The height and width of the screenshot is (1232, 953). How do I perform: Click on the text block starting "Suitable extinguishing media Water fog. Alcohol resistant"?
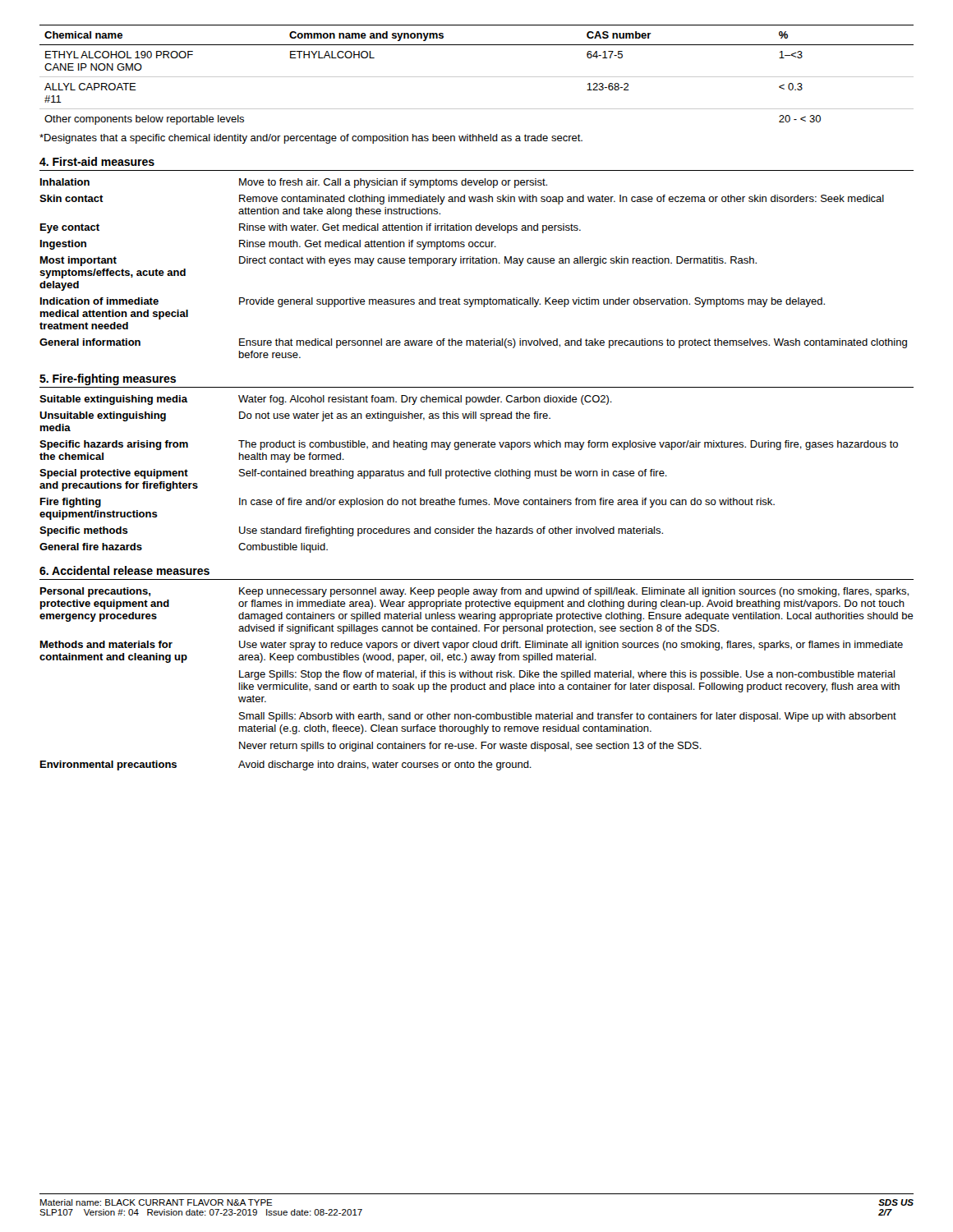pyautogui.click(x=476, y=399)
